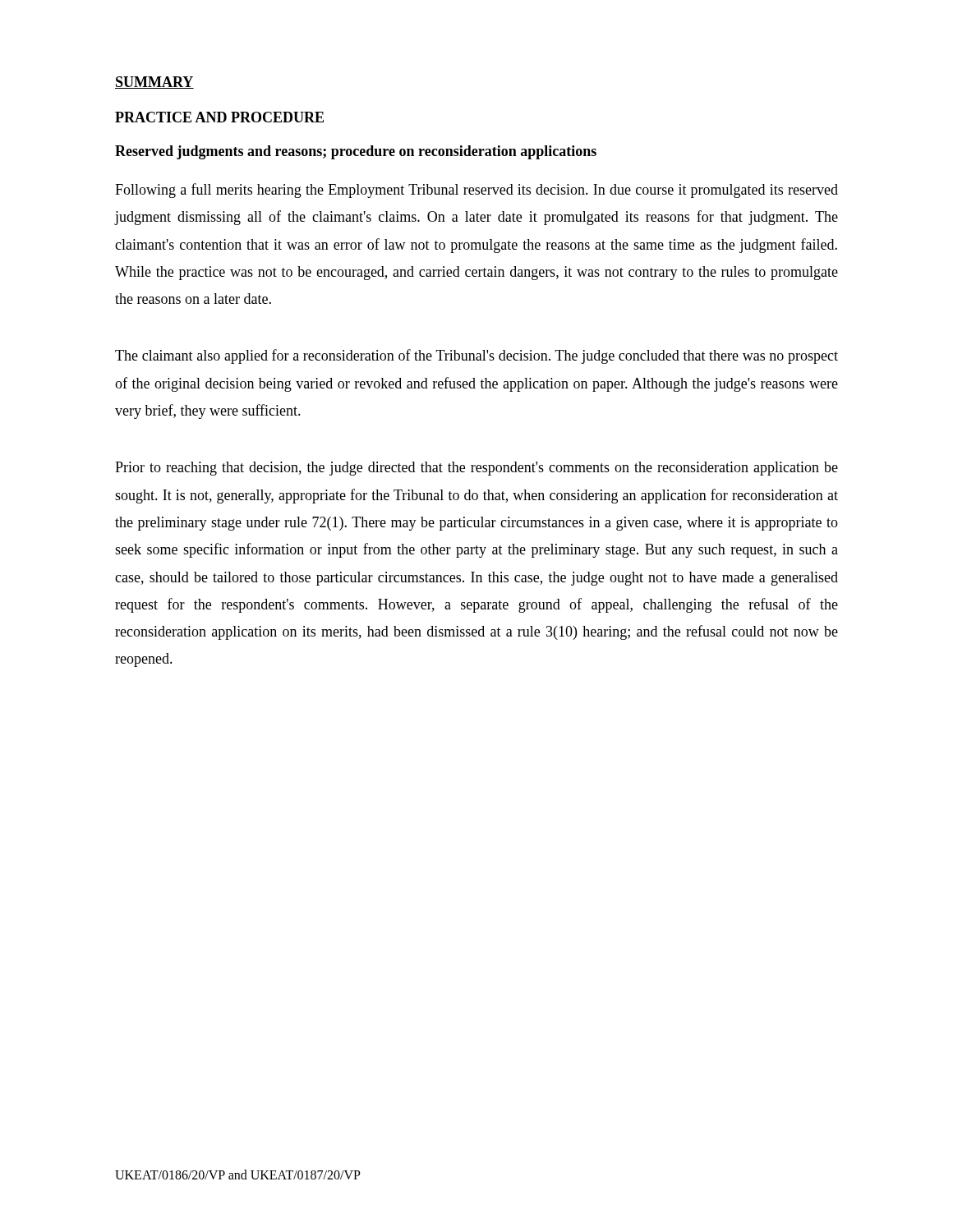Where is the passage that starts "Following a full"?

(476, 244)
